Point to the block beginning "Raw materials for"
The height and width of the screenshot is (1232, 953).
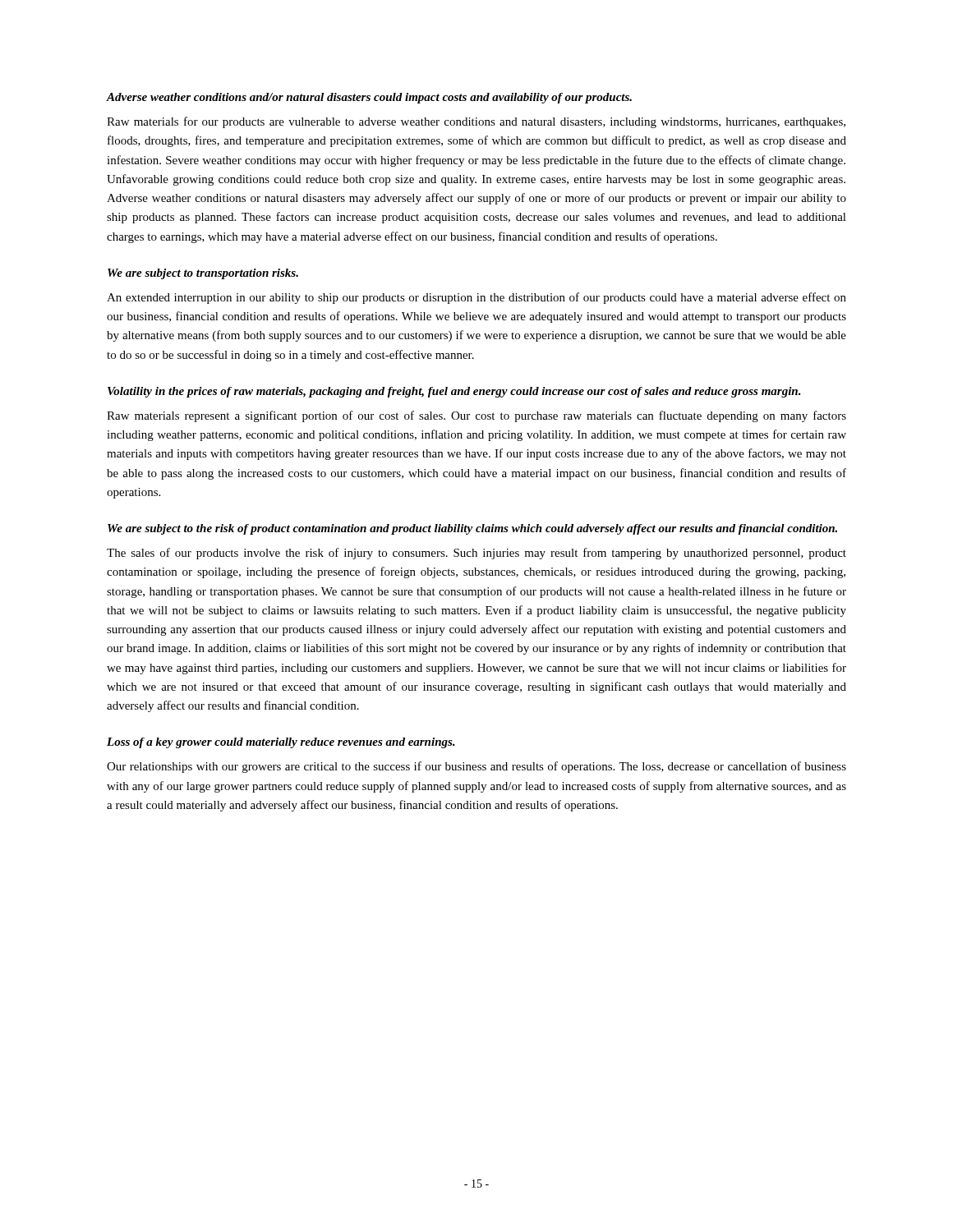[x=476, y=179]
